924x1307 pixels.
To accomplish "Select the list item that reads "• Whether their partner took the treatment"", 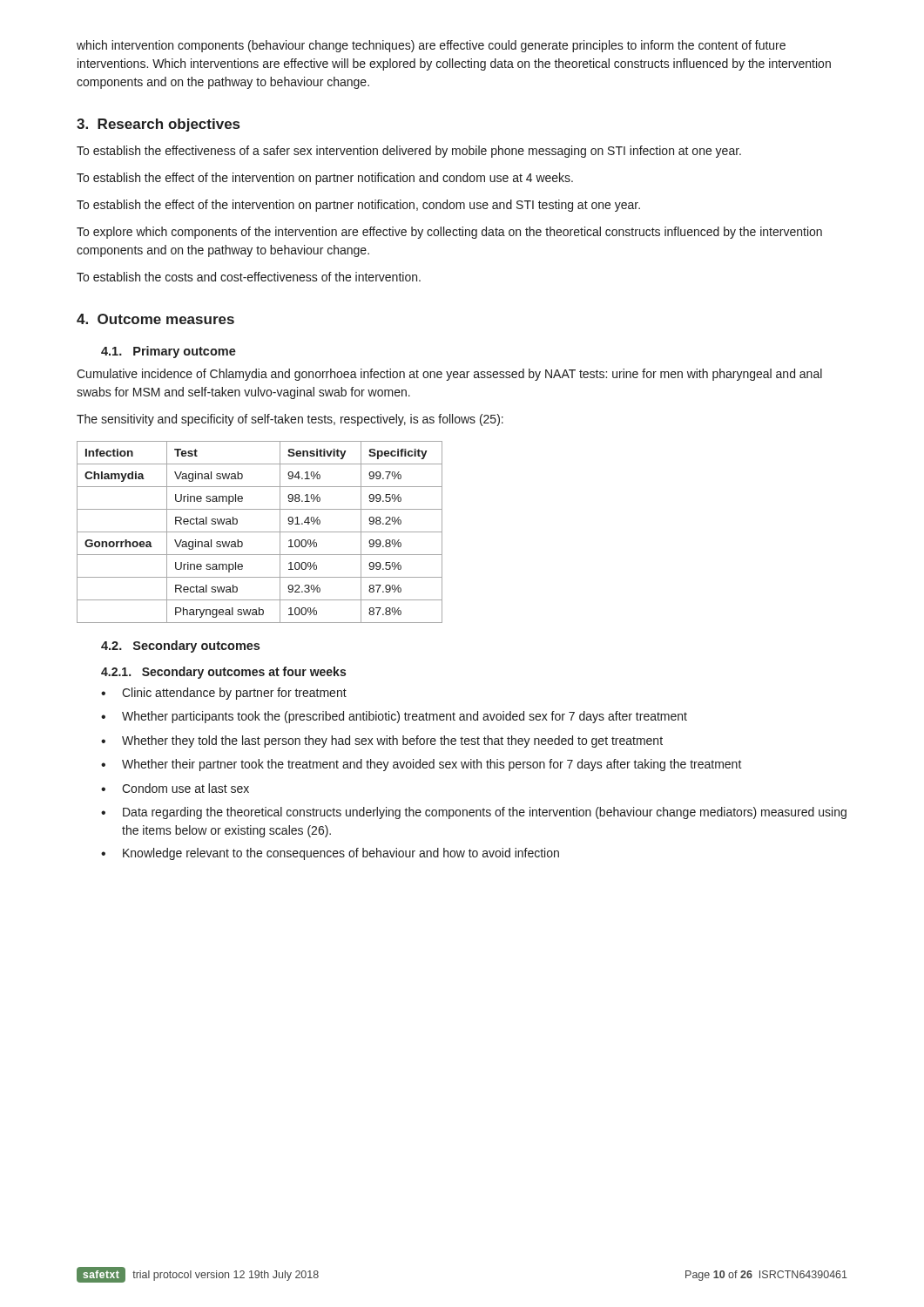I will pos(474,765).
